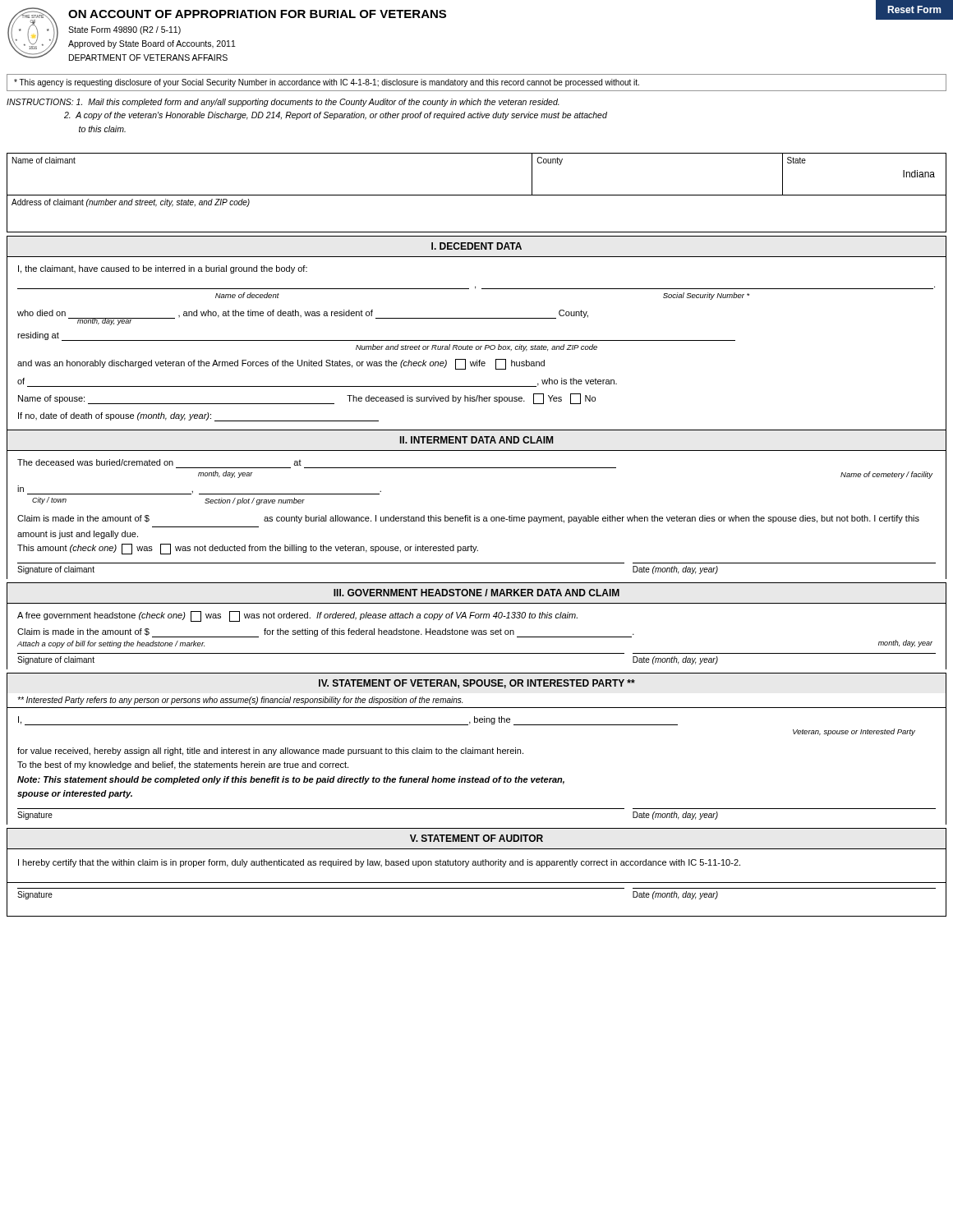The width and height of the screenshot is (953, 1232).
Task: Locate the text block that says "Interested Party refers to"
Action: pos(241,700)
